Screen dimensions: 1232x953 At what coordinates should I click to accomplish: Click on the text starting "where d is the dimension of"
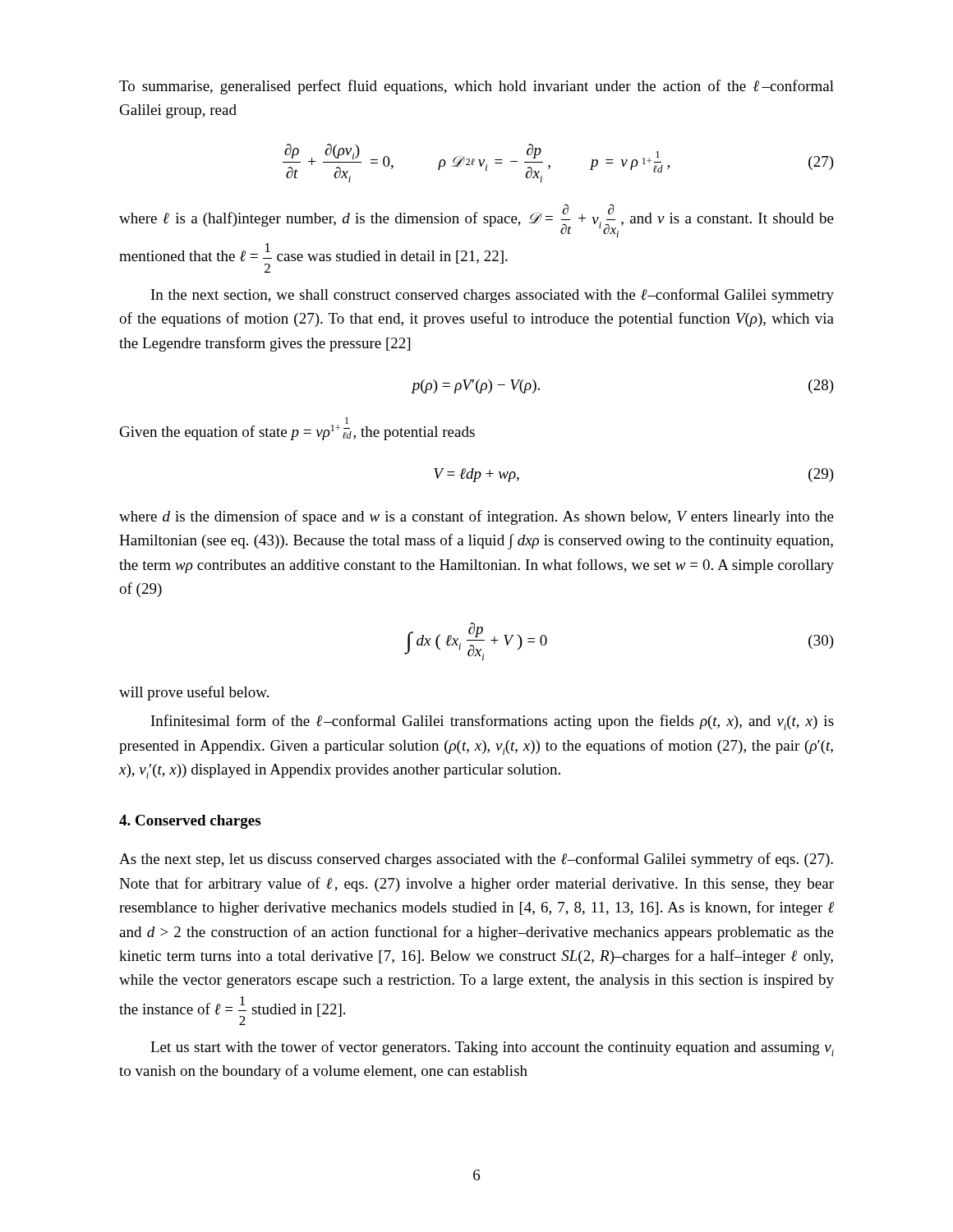coord(476,552)
